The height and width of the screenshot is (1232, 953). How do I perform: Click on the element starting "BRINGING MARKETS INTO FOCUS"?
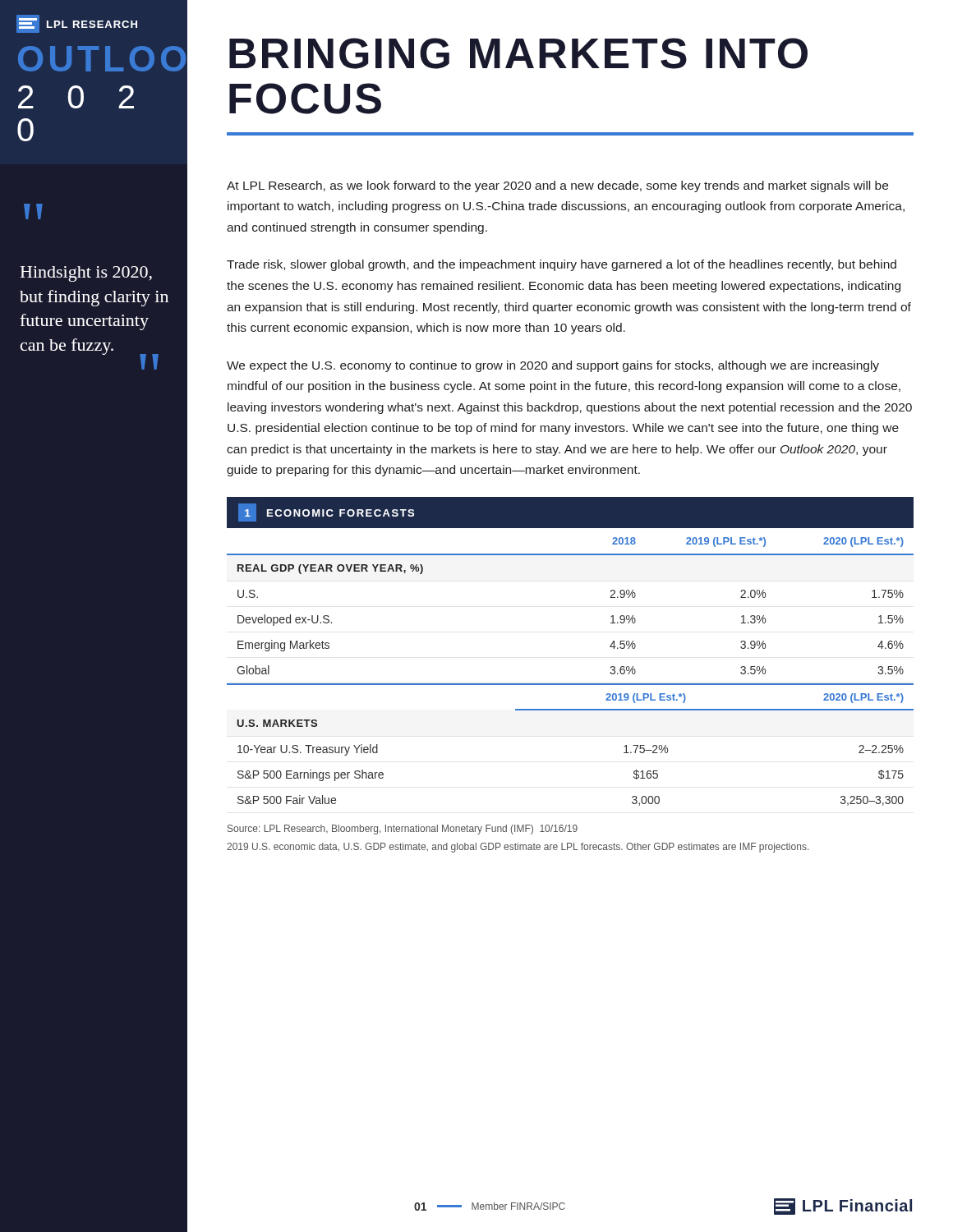(519, 76)
